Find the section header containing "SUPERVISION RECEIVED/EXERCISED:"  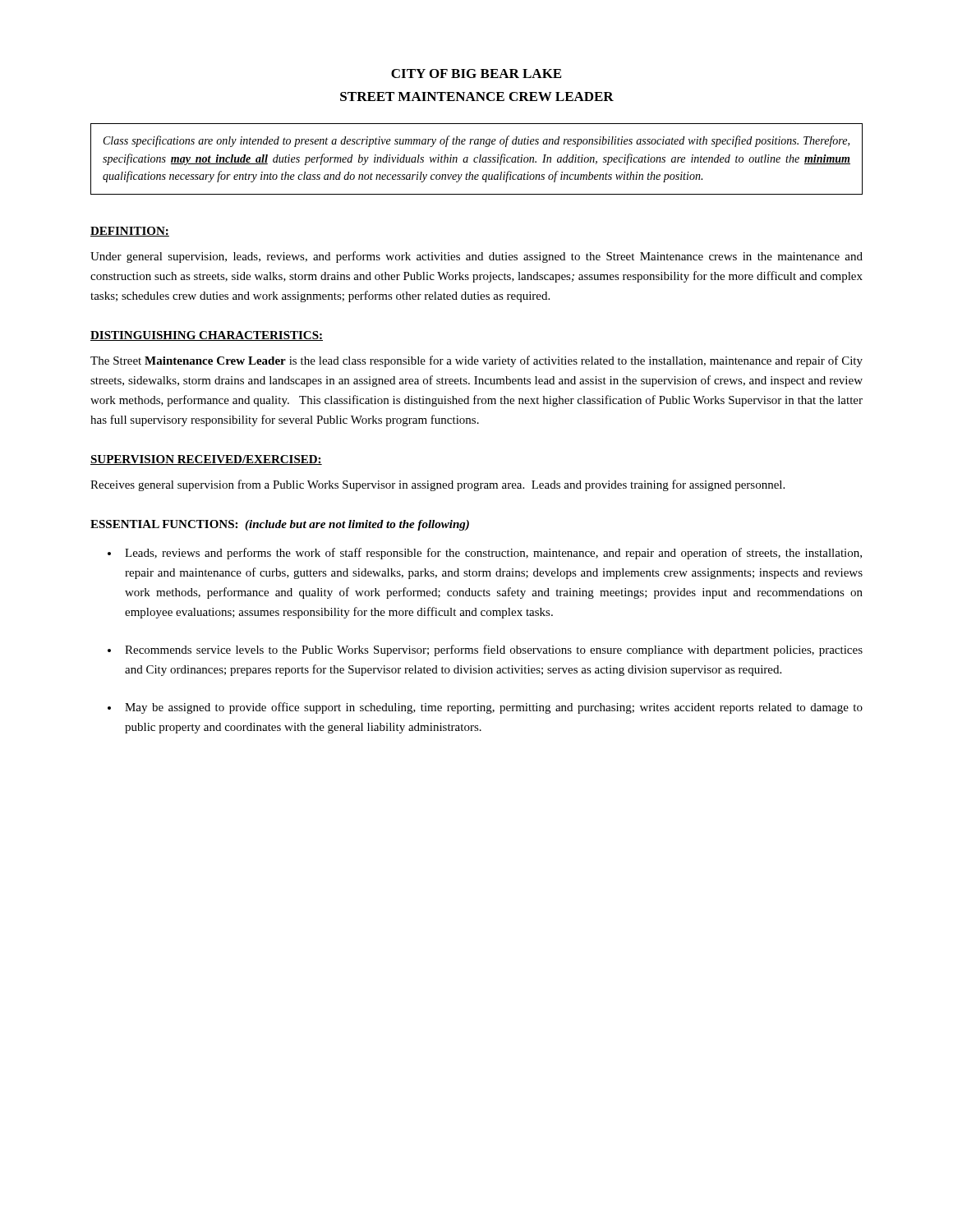[206, 459]
